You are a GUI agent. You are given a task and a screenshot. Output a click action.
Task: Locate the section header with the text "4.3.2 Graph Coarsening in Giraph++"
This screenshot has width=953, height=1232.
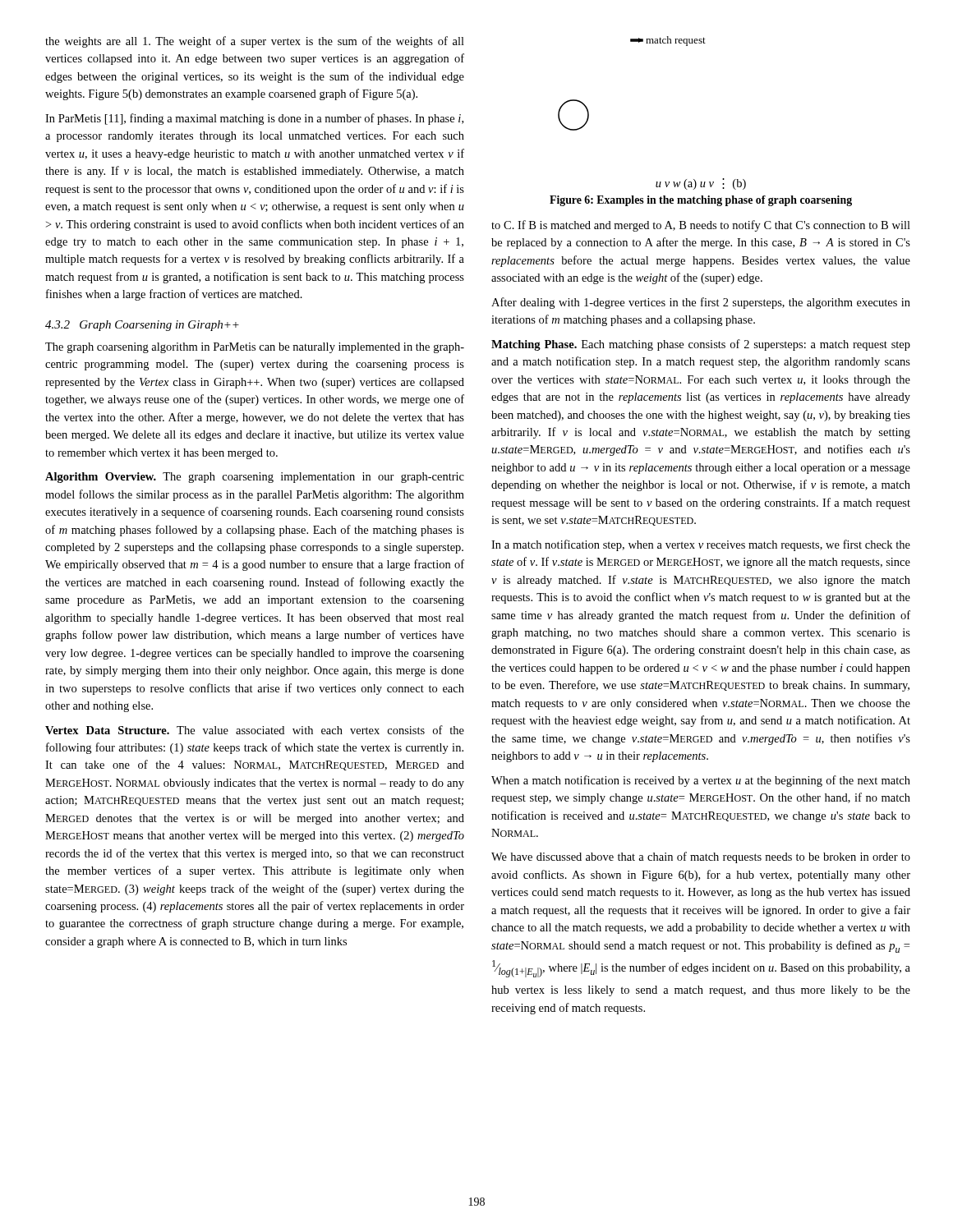click(x=142, y=326)
